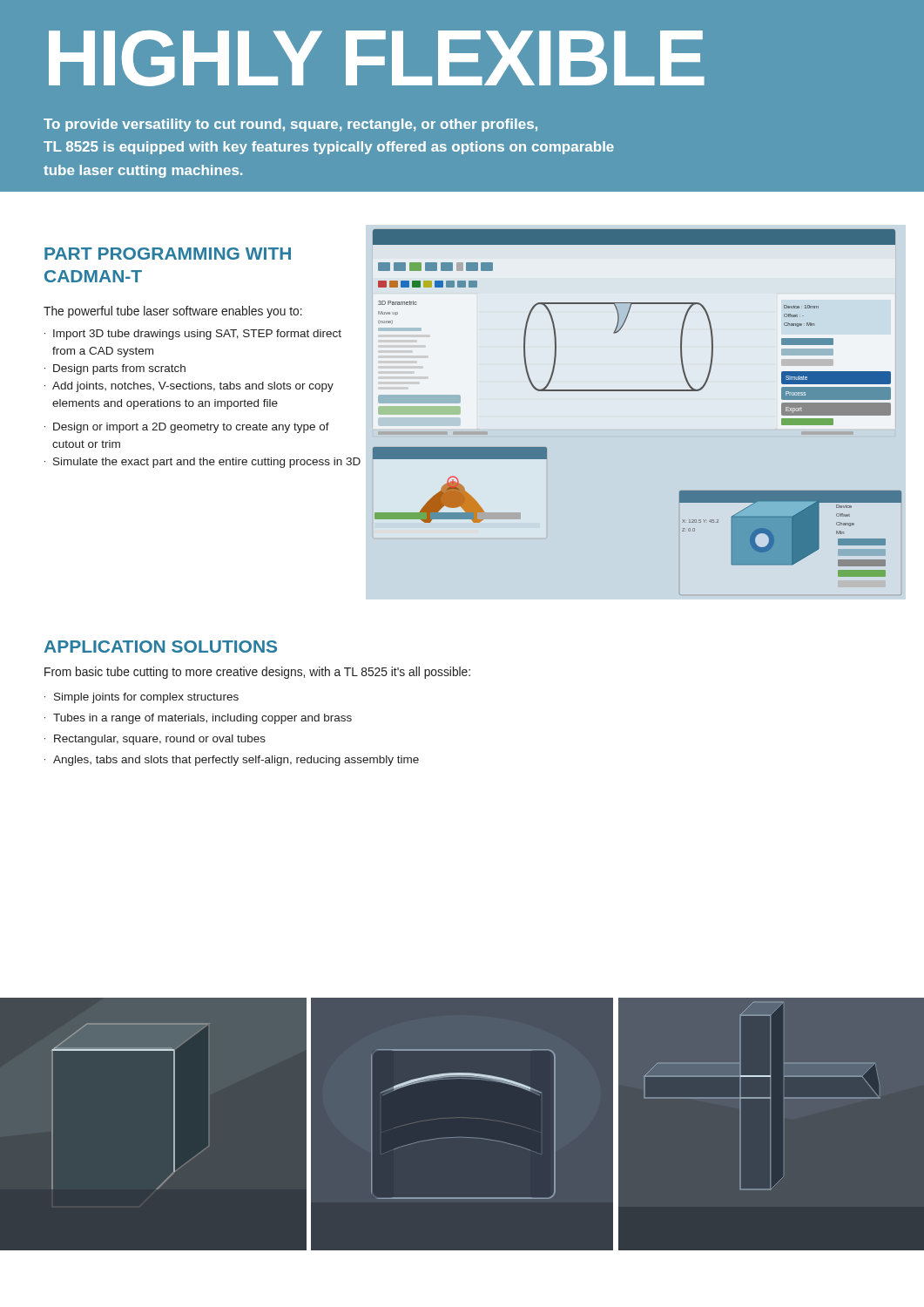Locate the list item that says "· Add joints, notches, V-sections, tabs and slots"
Screen dimensions: 1307x924
click(x=202, y=394)
